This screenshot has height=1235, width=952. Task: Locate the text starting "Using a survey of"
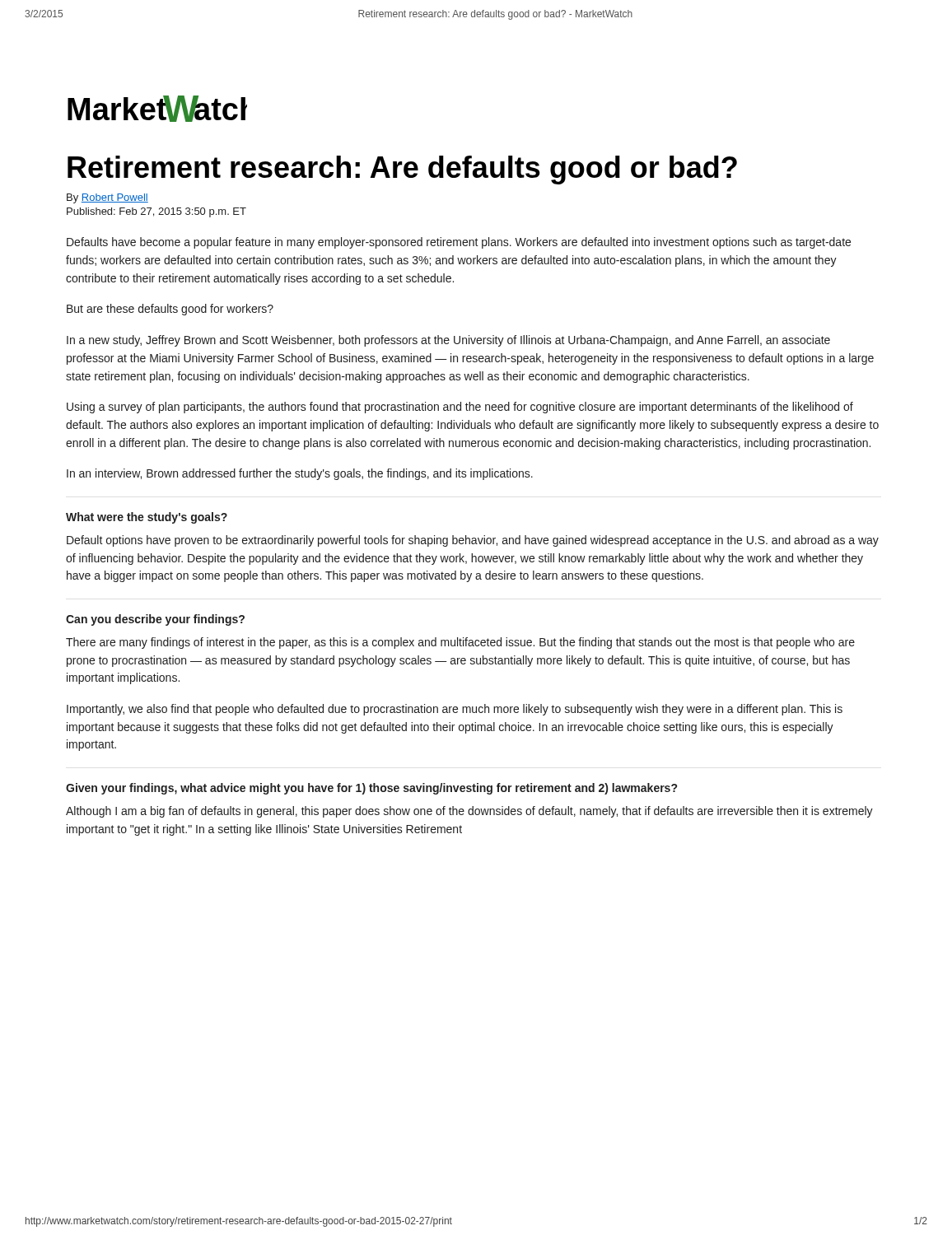coord(472,425)
